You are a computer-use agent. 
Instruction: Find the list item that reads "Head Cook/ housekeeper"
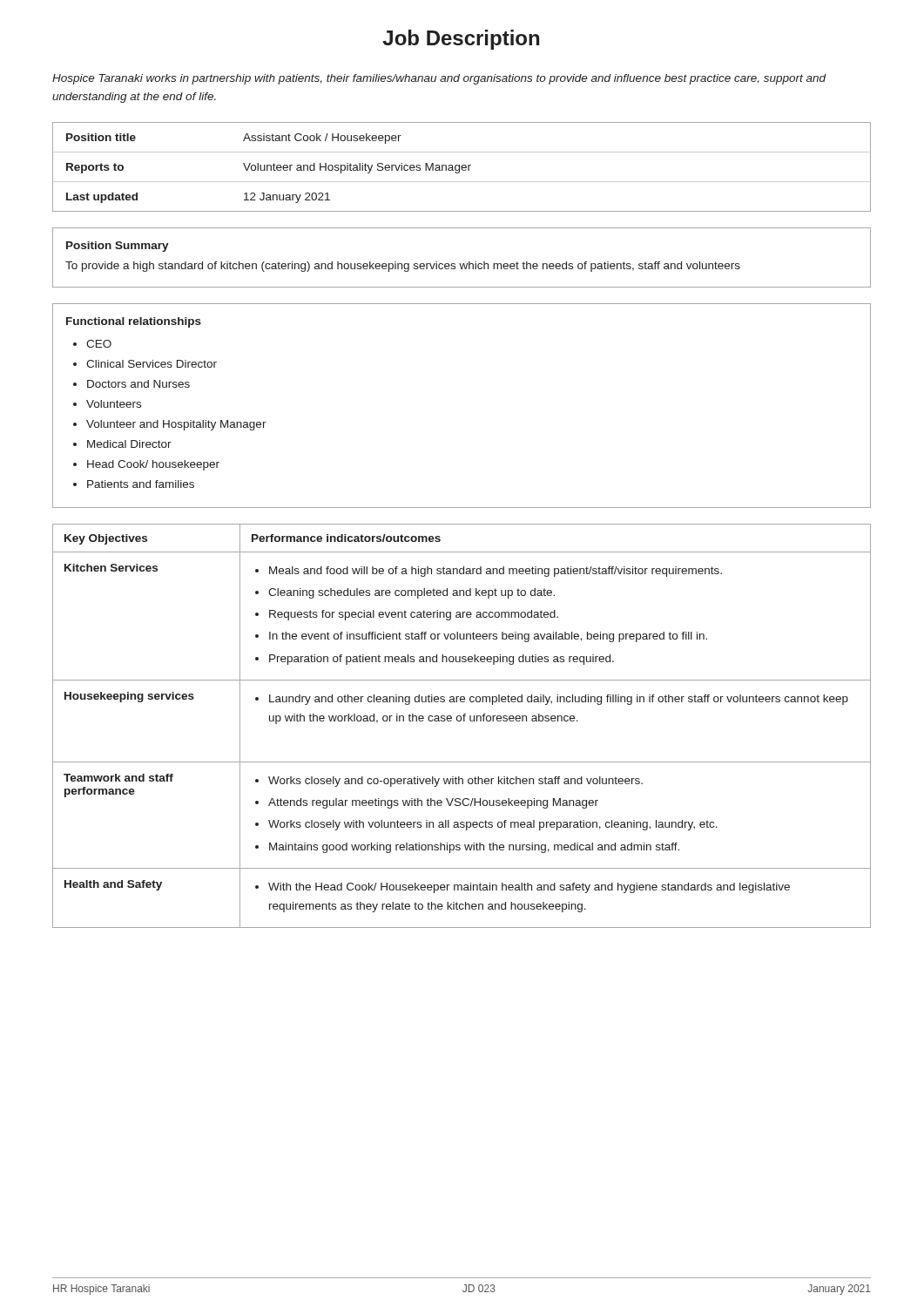pos(153,464)
